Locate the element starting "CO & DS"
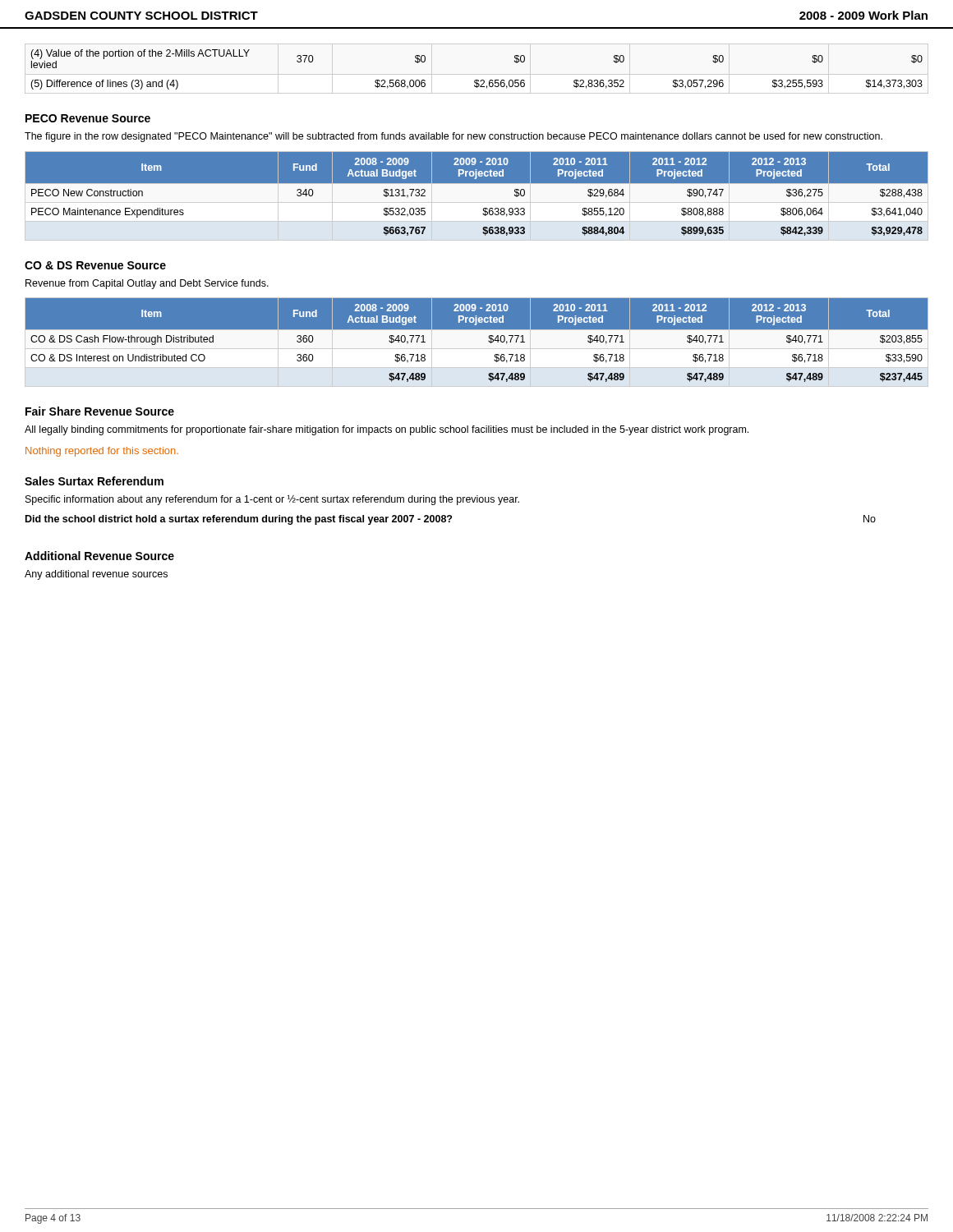Screen dimensions: 1232x953 tap(95, 265)
